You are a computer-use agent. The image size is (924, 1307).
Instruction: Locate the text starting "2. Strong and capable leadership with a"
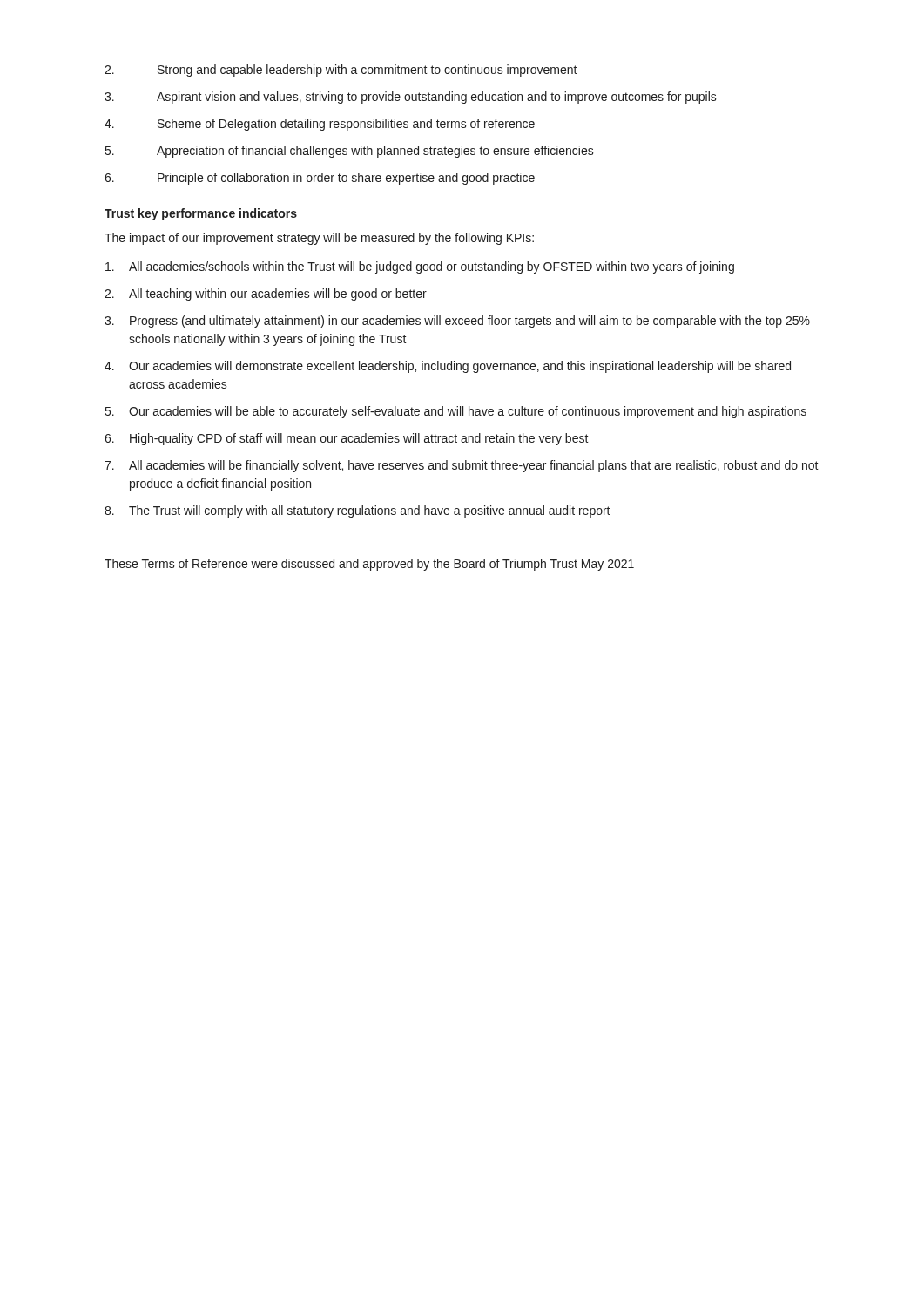point(462,70)
